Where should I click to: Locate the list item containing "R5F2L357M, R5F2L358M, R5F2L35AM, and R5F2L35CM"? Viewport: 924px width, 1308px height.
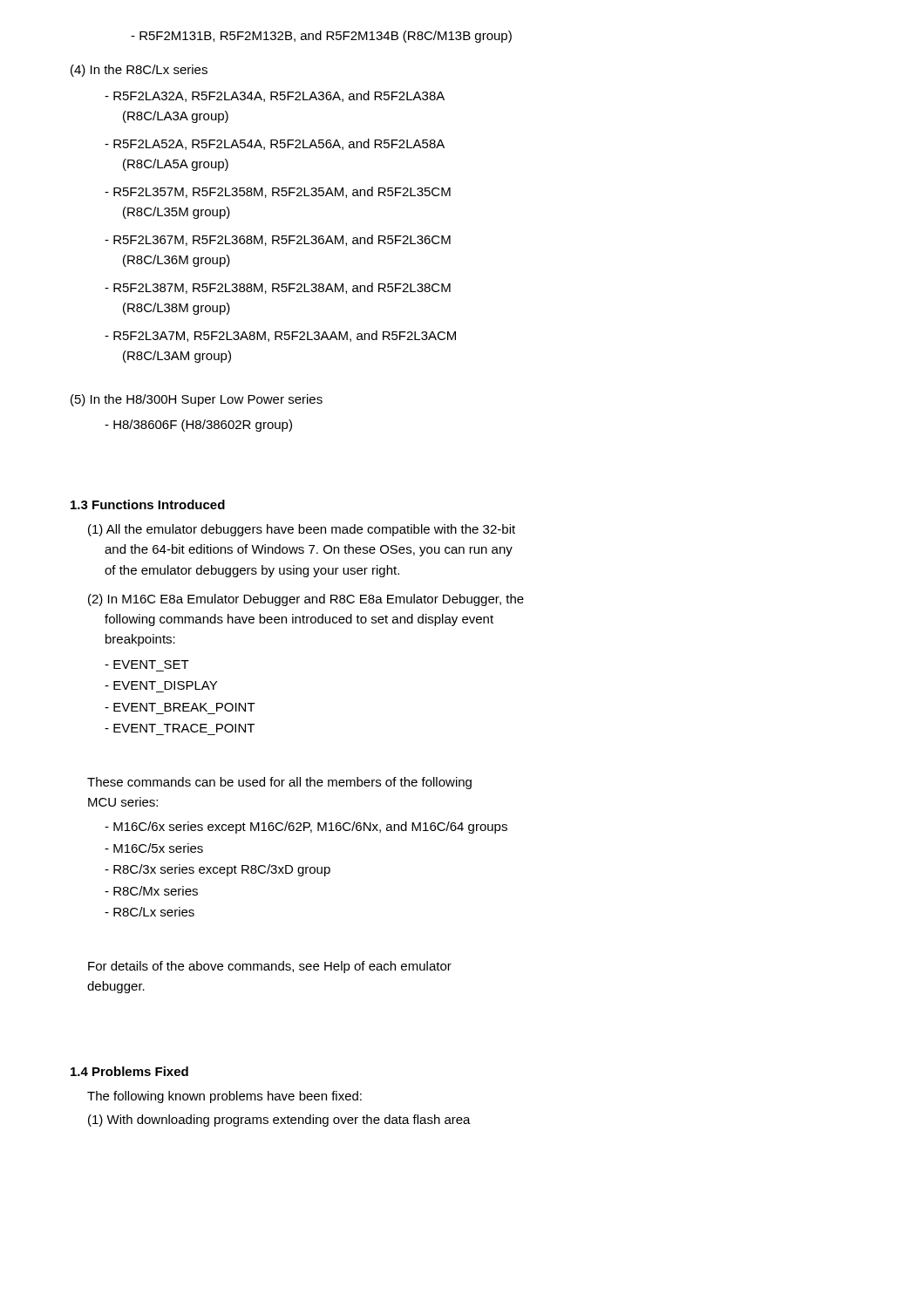(x=278, y=201)
